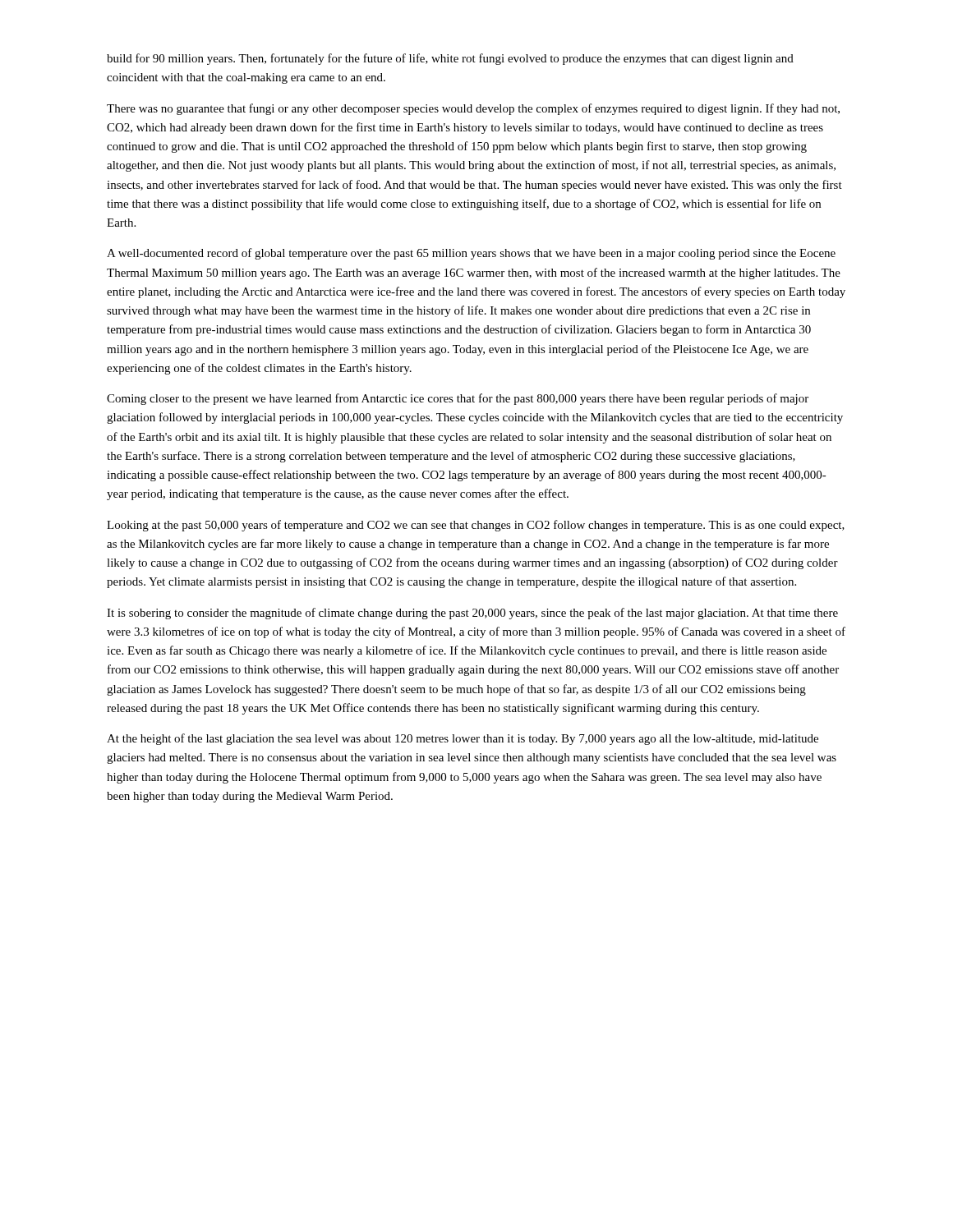This screenshot has height=1232, width=953.
Task: Find the text block starting "Coming closer to the present we have learned"
Action: click(476, 447)
